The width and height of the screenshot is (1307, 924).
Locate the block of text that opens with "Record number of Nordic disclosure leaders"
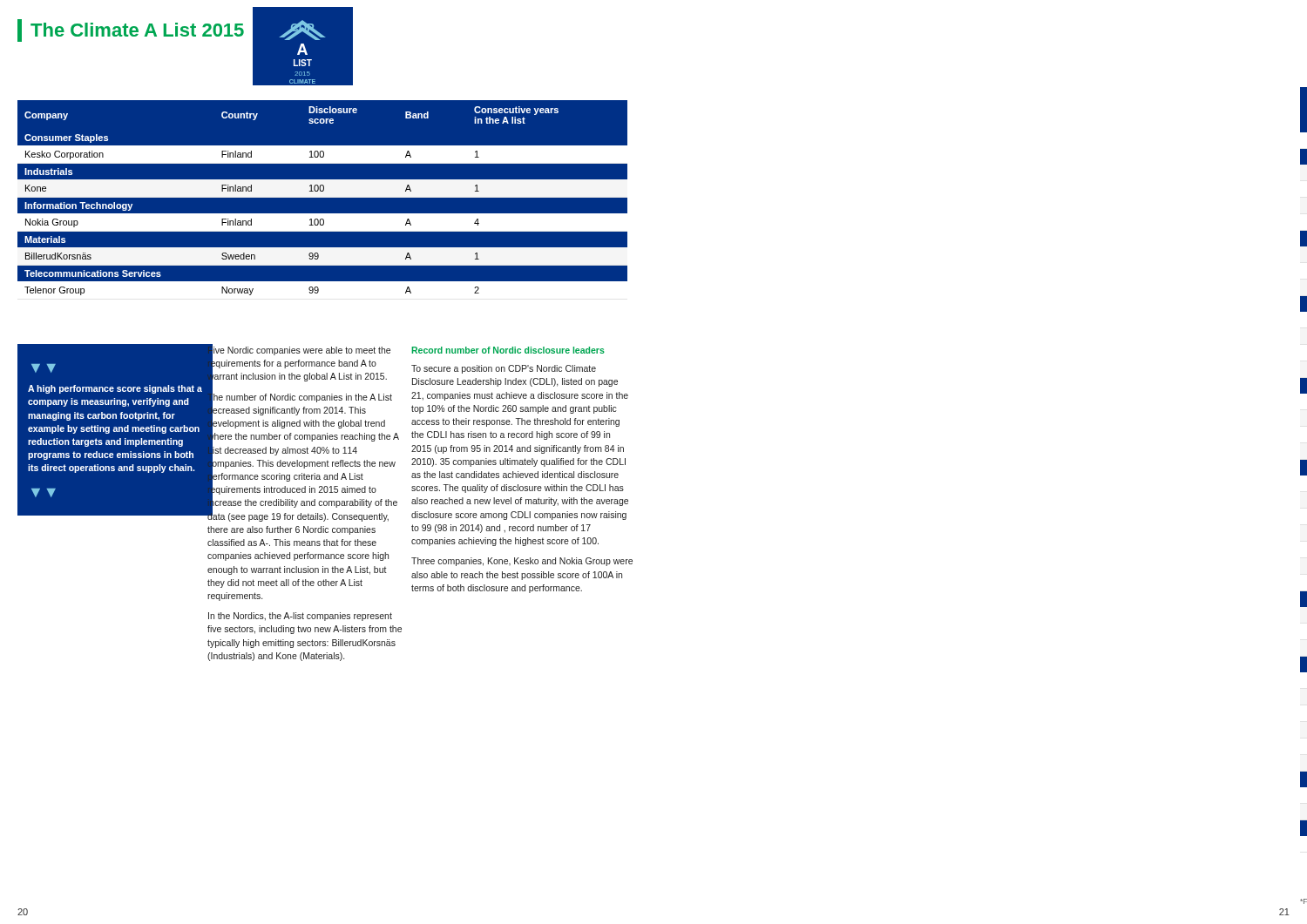[x=522, y=469]
